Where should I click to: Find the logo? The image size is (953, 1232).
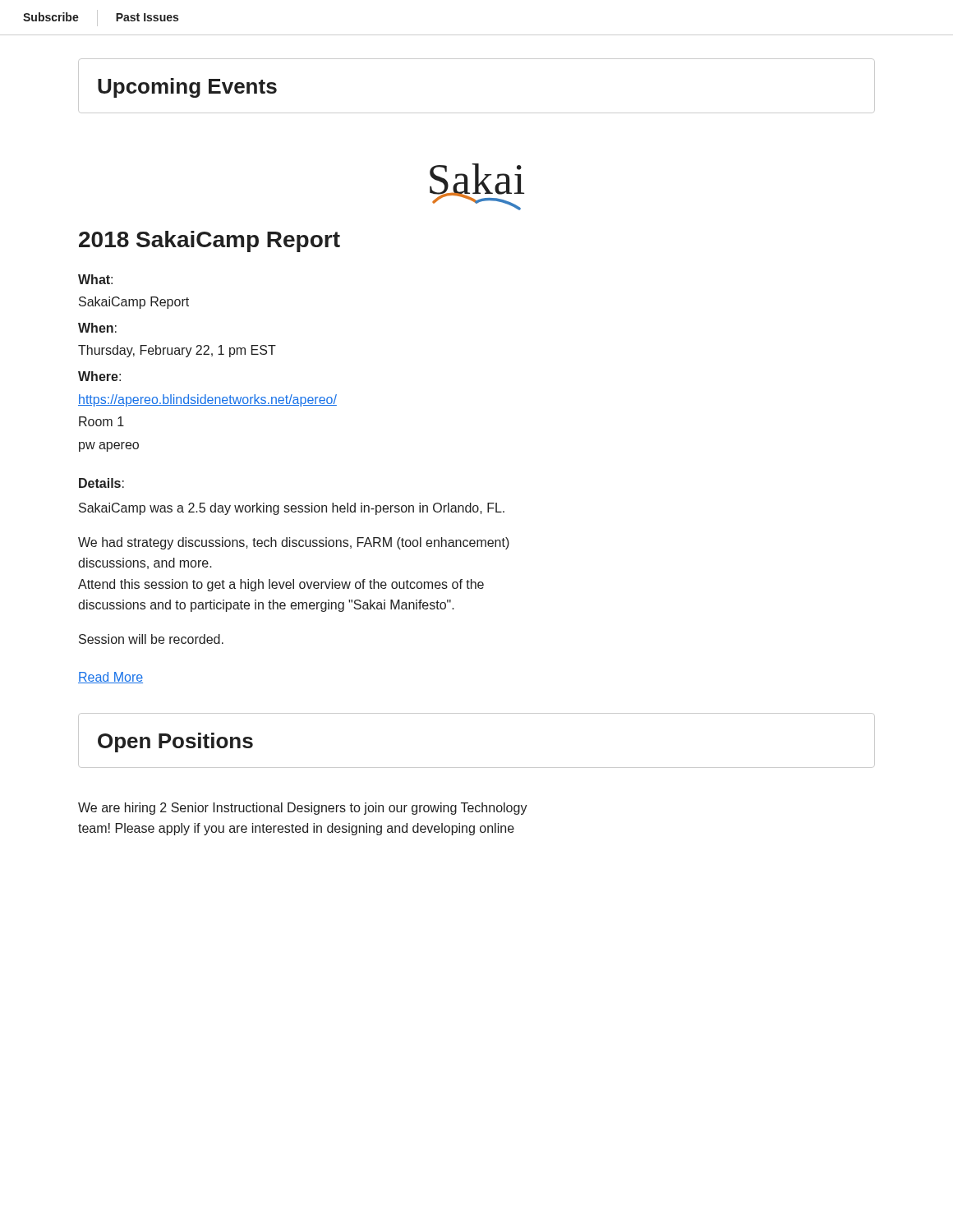476,180
